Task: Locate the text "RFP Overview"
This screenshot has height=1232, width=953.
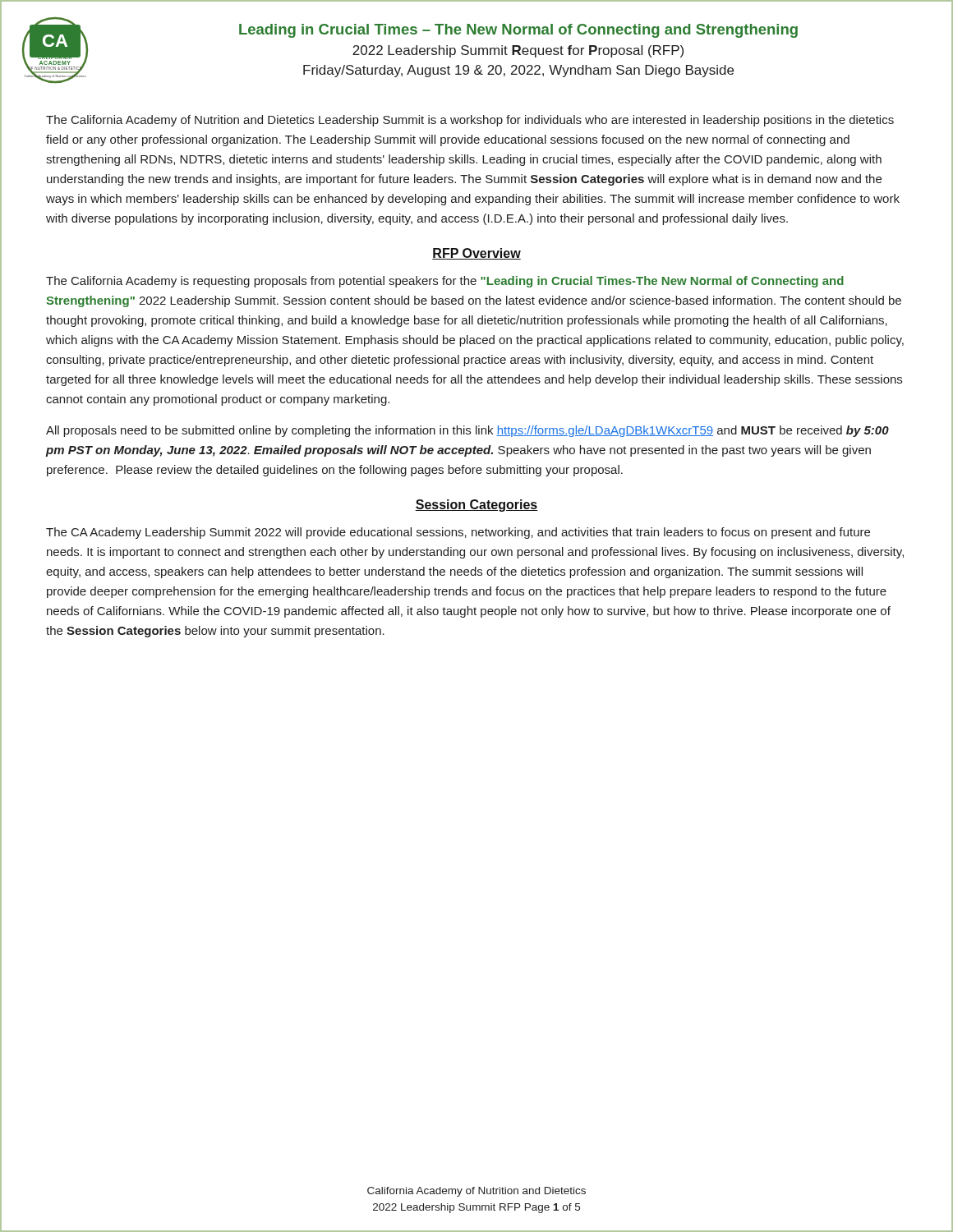Action: pos(476,253)
